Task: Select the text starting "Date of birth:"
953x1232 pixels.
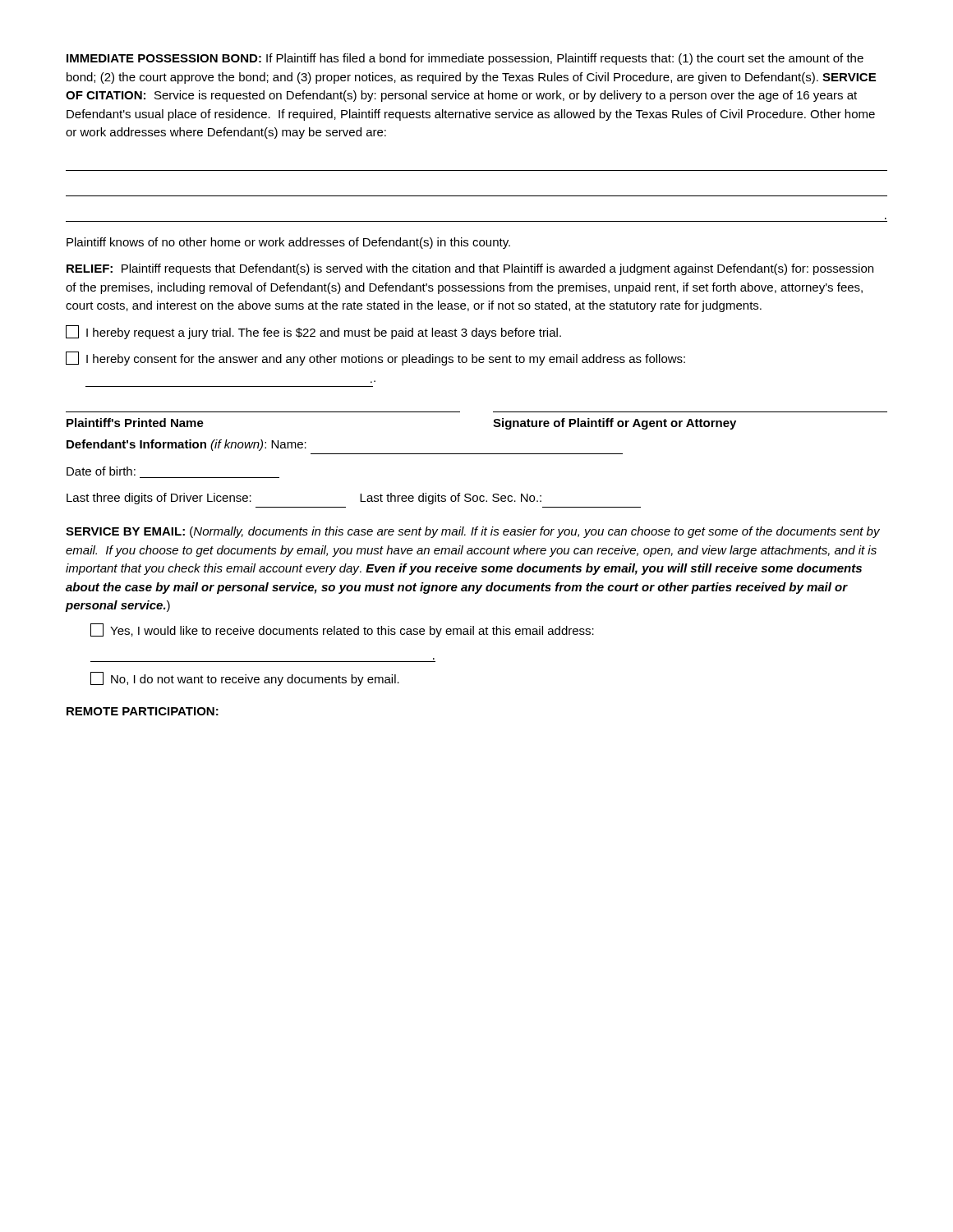Action: [173, 471]
